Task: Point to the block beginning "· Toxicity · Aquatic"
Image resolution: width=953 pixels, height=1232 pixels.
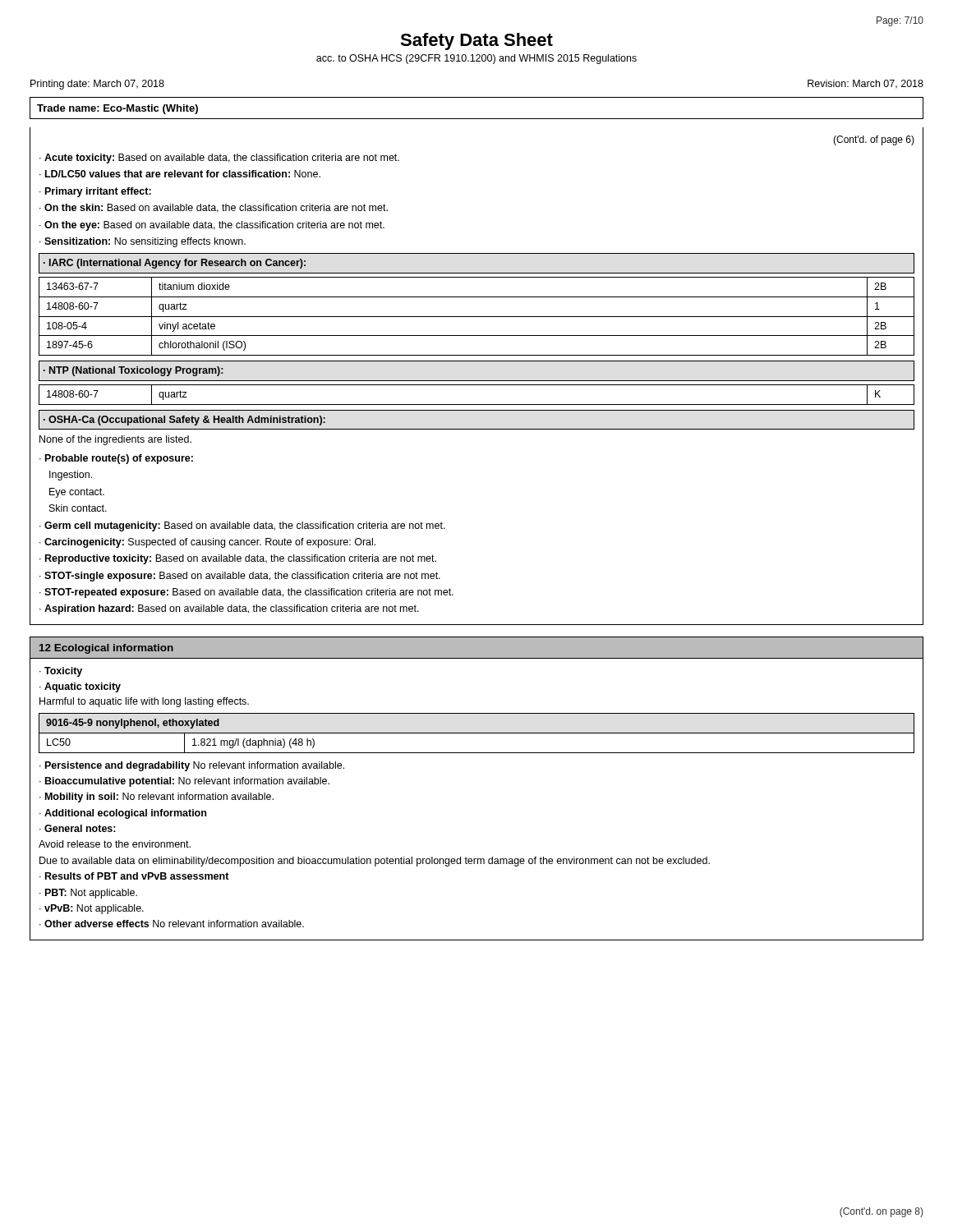Action: [61, 672]
